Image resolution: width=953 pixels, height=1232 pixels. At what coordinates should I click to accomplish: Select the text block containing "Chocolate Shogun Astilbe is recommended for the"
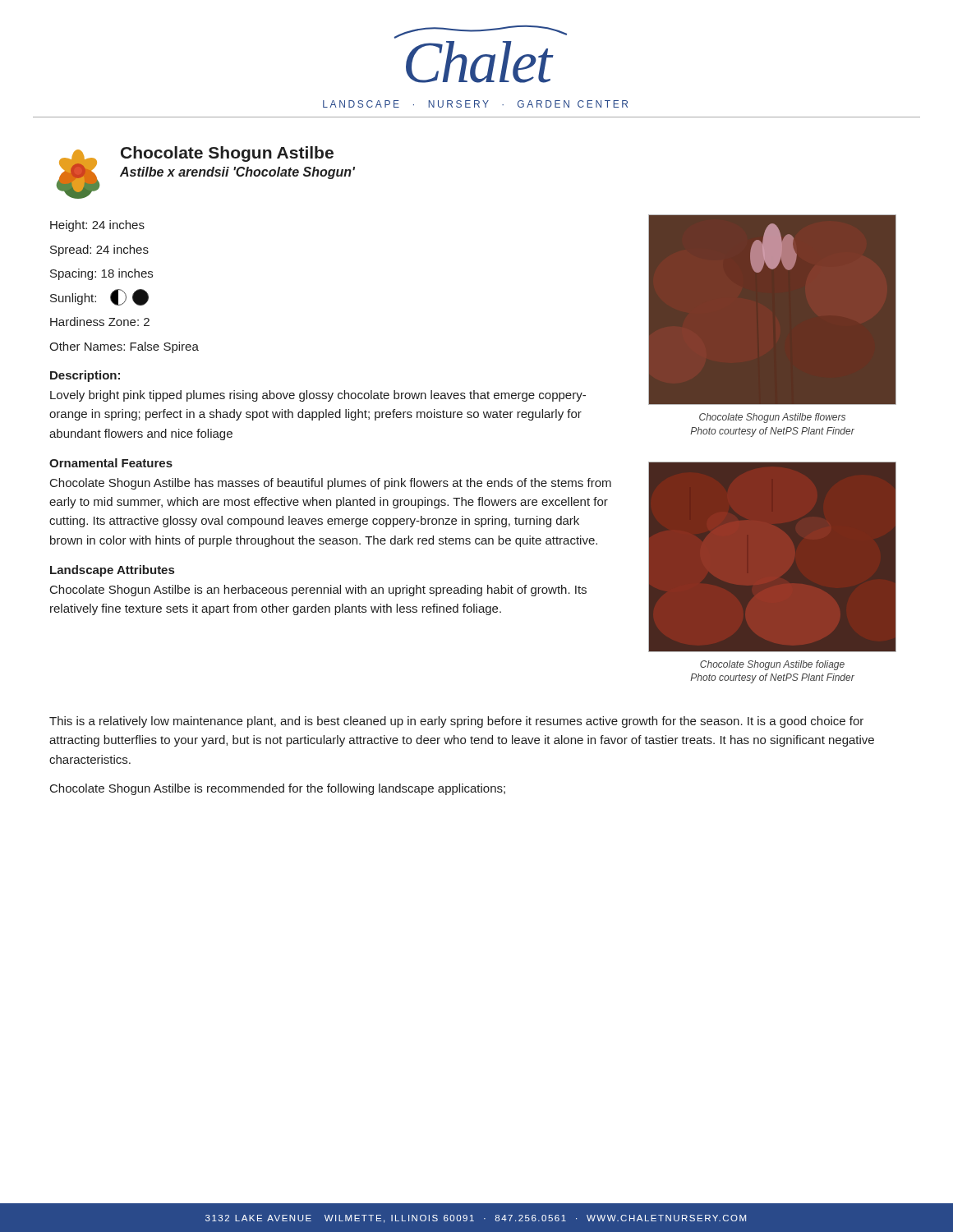point(278,788)
